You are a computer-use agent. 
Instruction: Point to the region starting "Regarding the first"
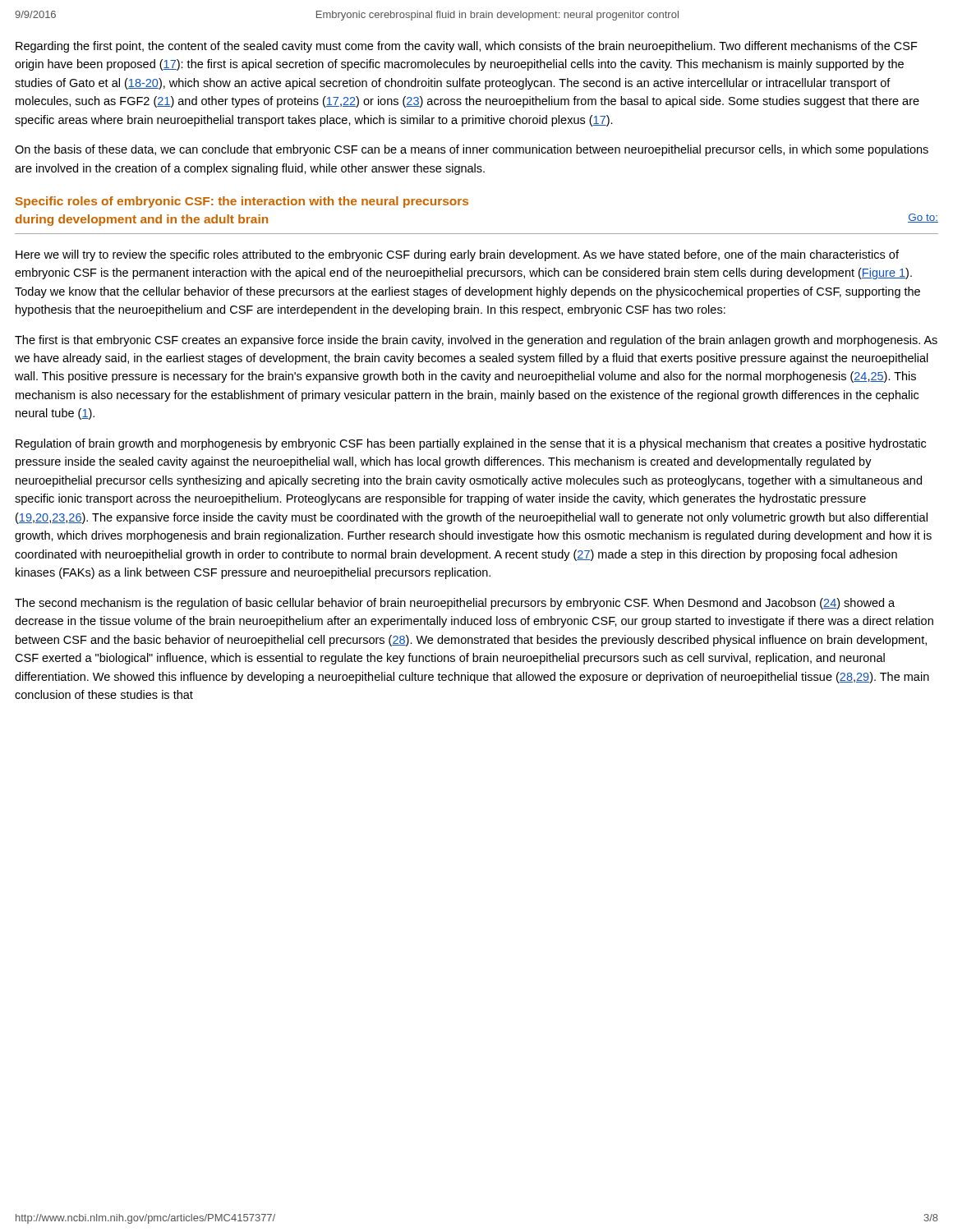tap(467, 83)
